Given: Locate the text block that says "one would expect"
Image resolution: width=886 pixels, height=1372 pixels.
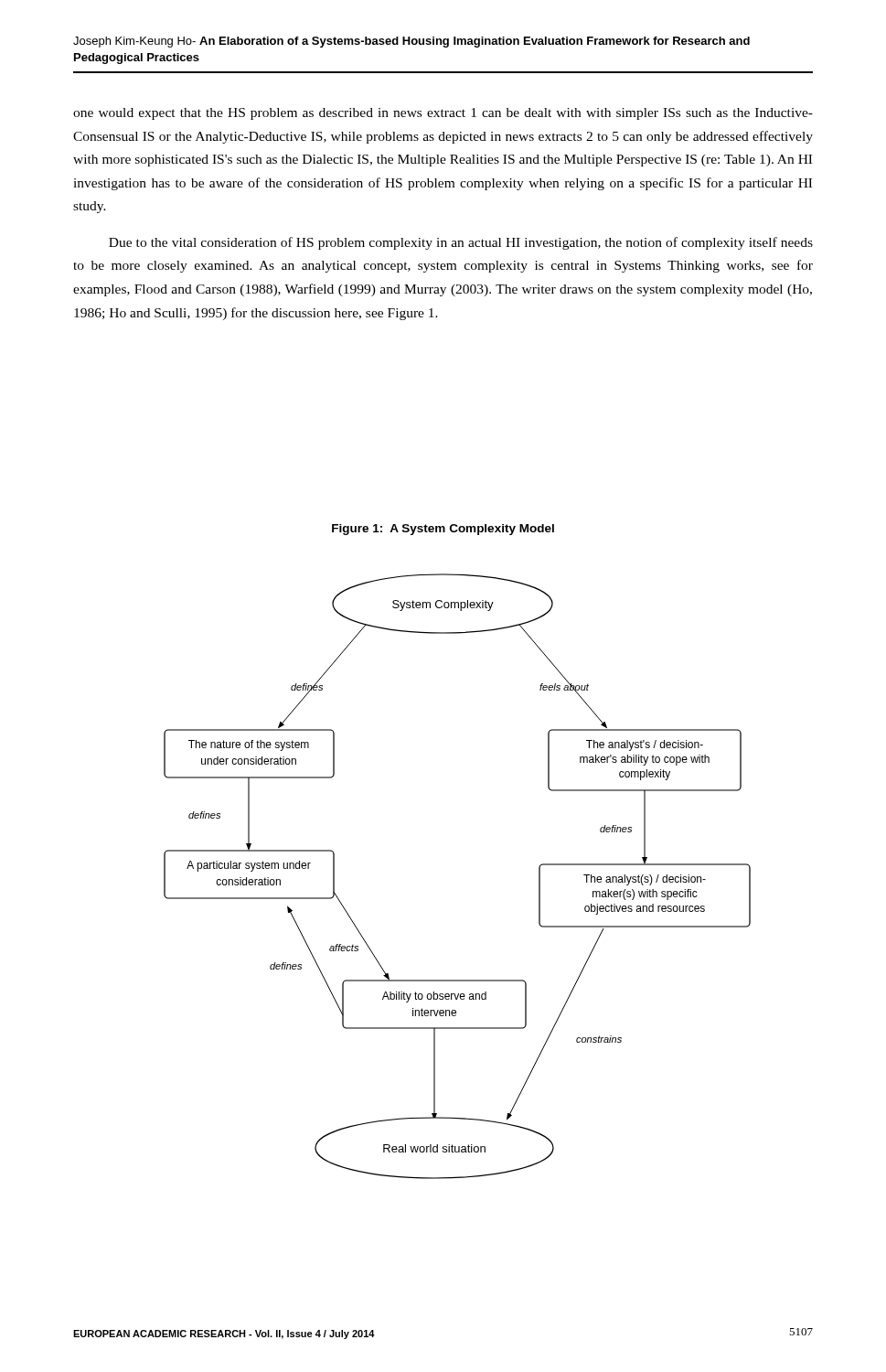Looking at the screenshot, I should [443, 114].
